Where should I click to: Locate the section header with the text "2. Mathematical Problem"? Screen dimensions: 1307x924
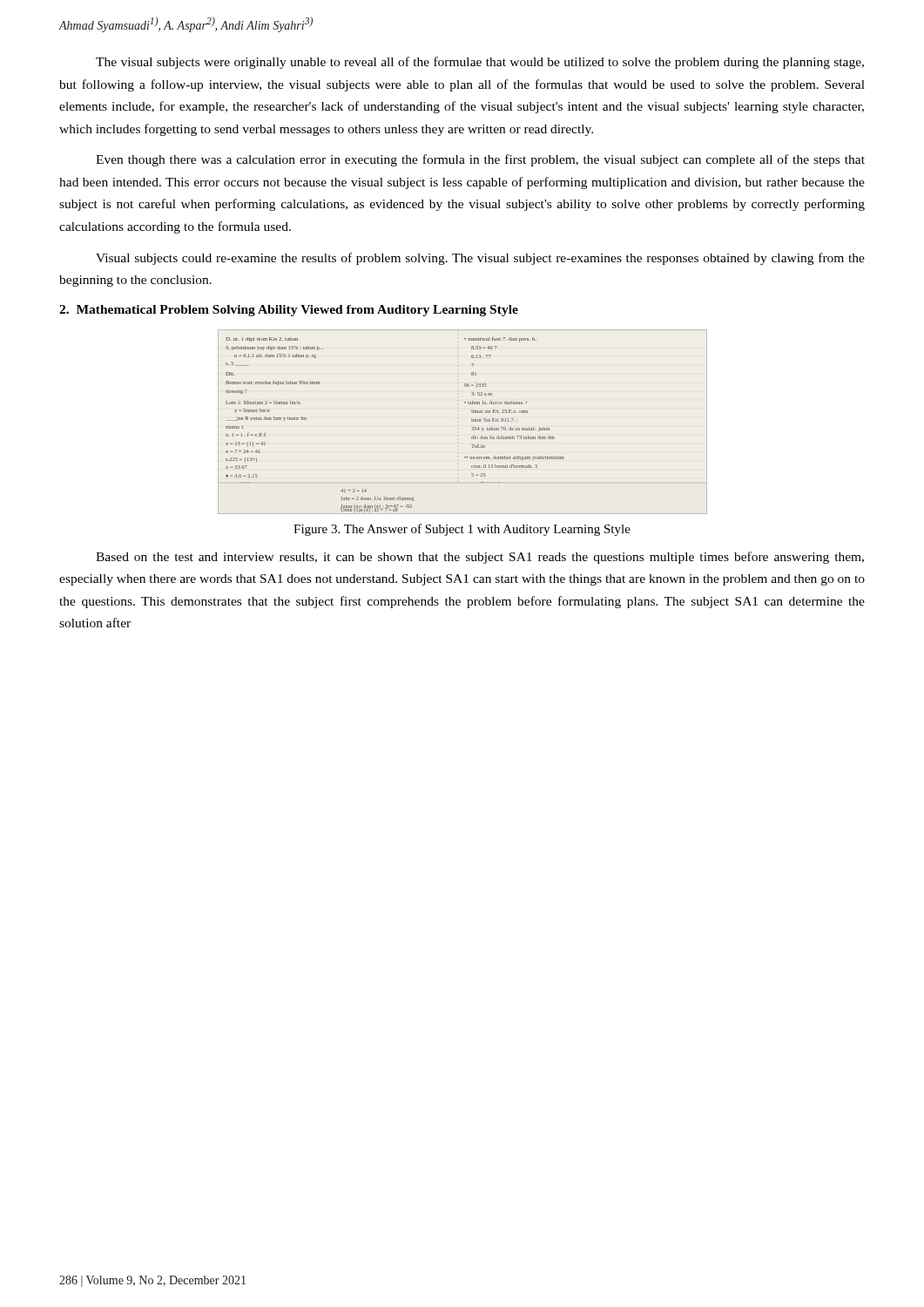289,309
